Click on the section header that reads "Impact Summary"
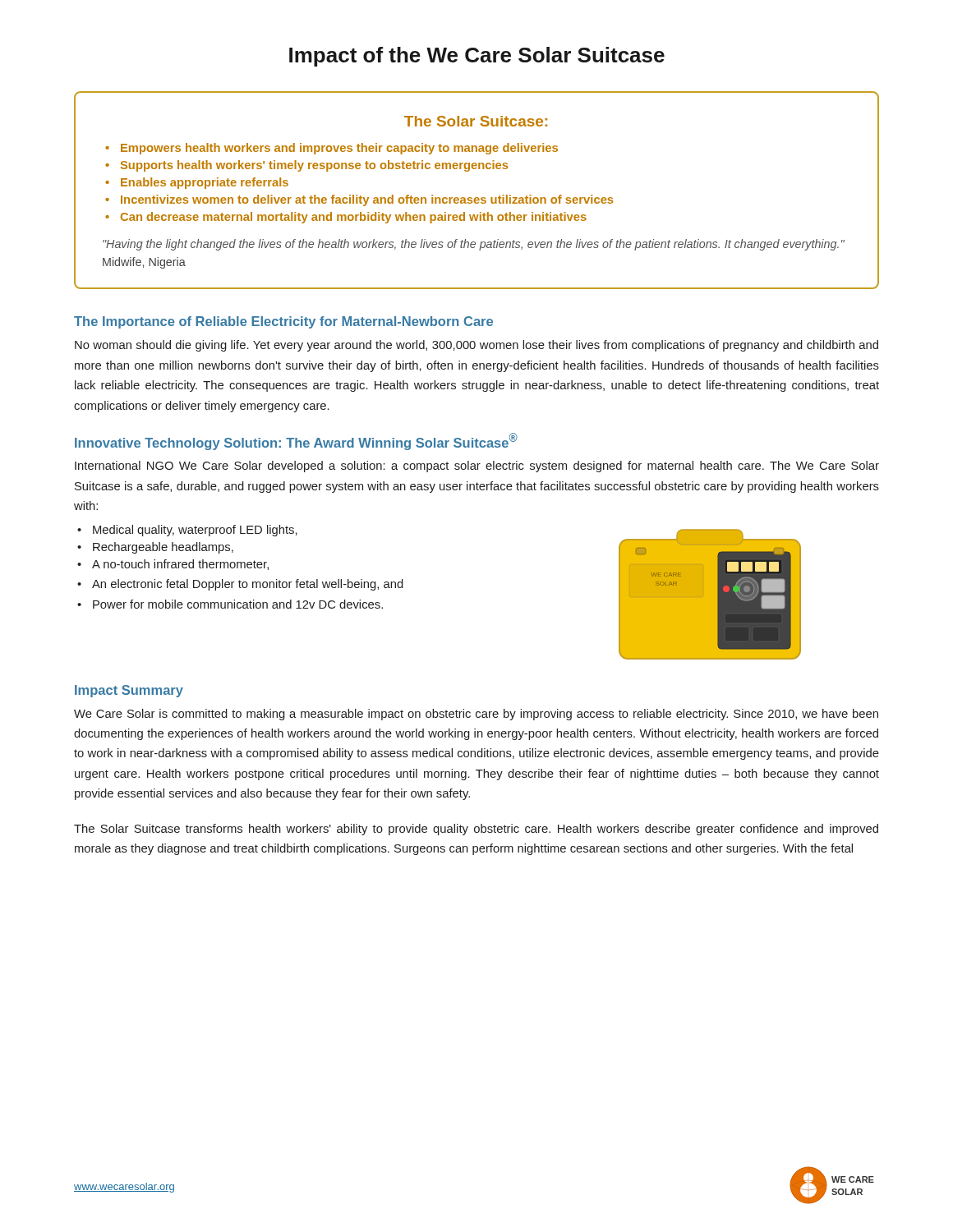This screenshot has width=953, height=1232. click(x=129, y=690)
